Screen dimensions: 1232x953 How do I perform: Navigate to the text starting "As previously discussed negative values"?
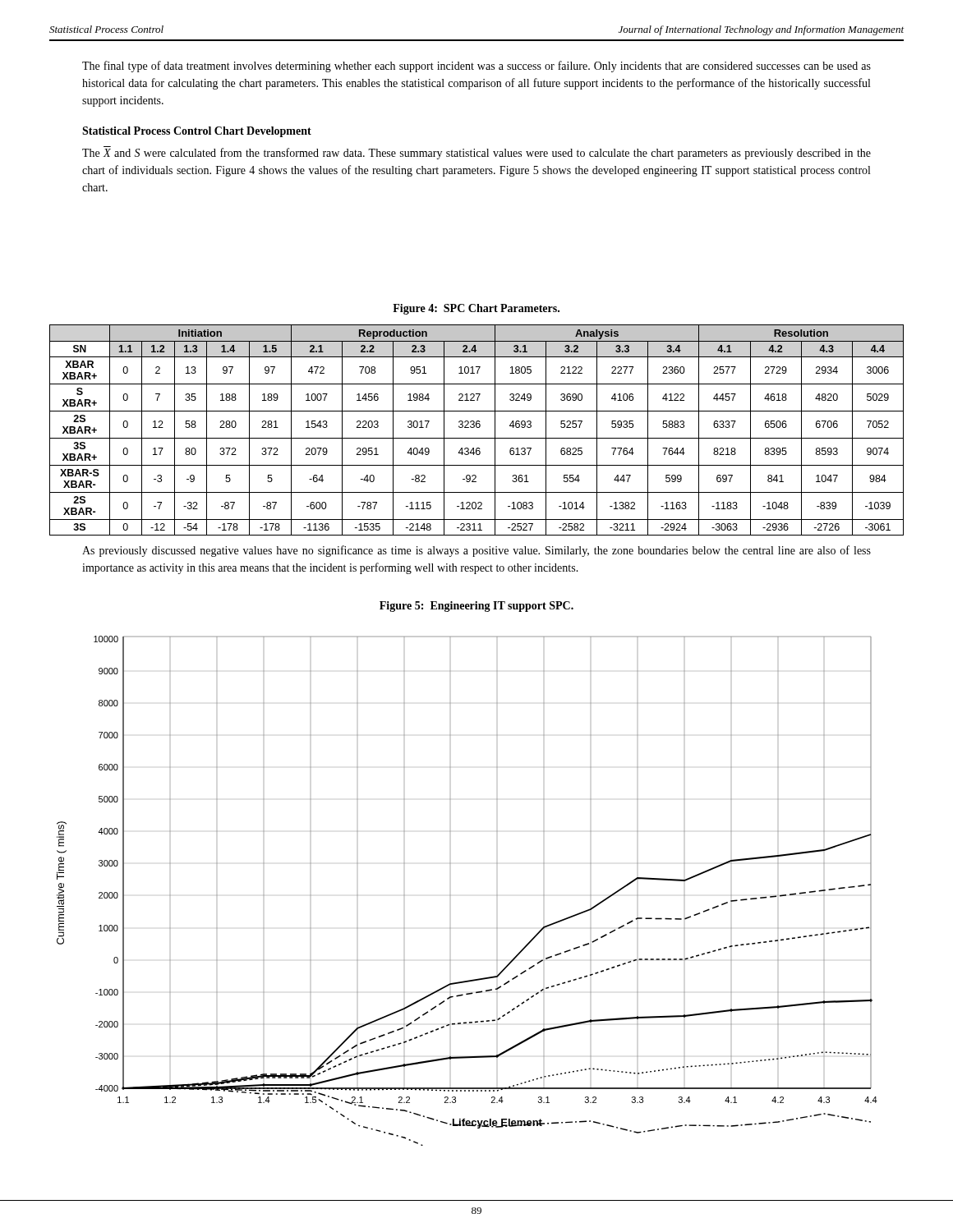[x=476, y=559]
